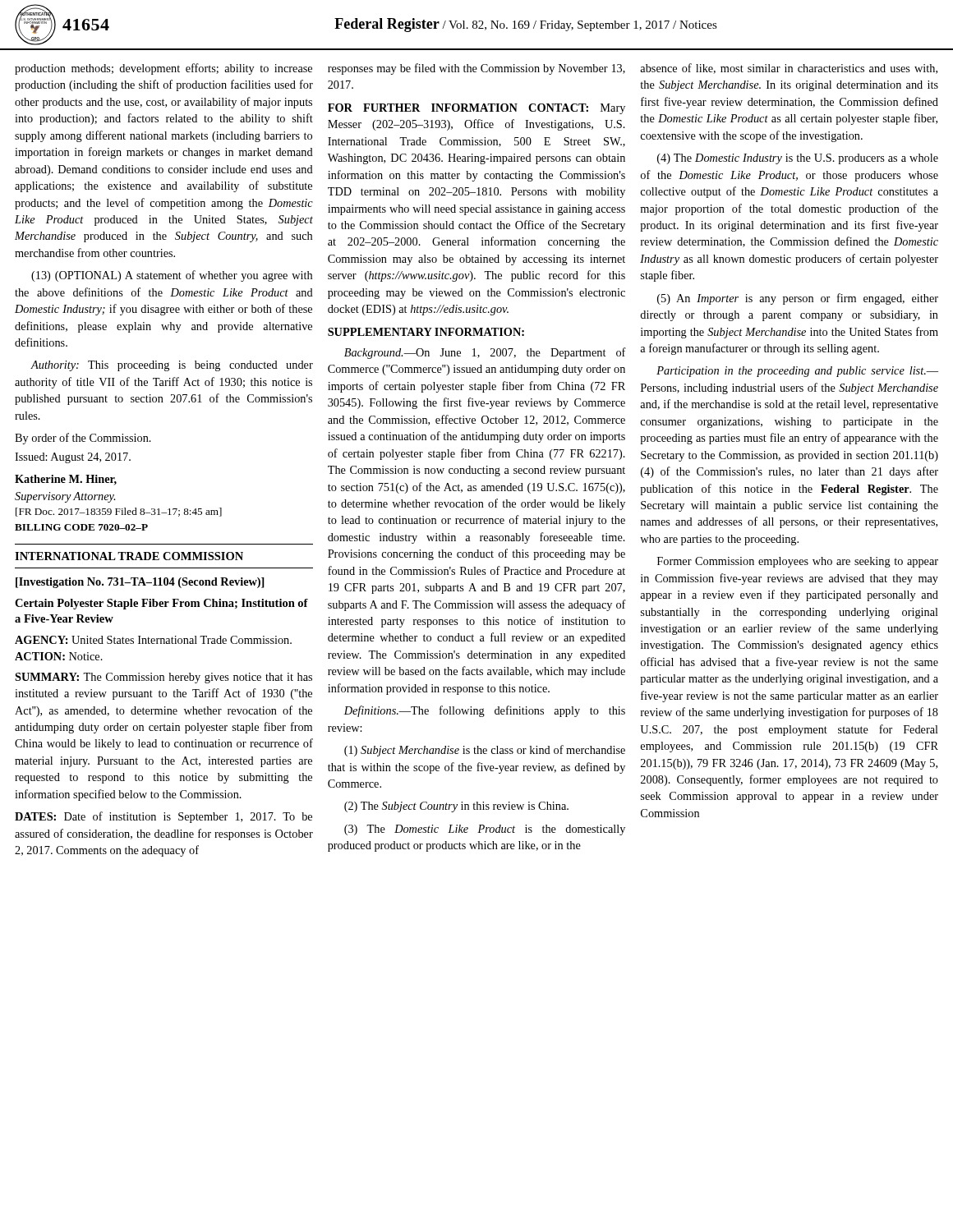Select the text block containing "AGENCY: United States International"
Image resolution: width=953 pixels, height=1232 pixels.
pyautogui.click(x=164, y=745)
